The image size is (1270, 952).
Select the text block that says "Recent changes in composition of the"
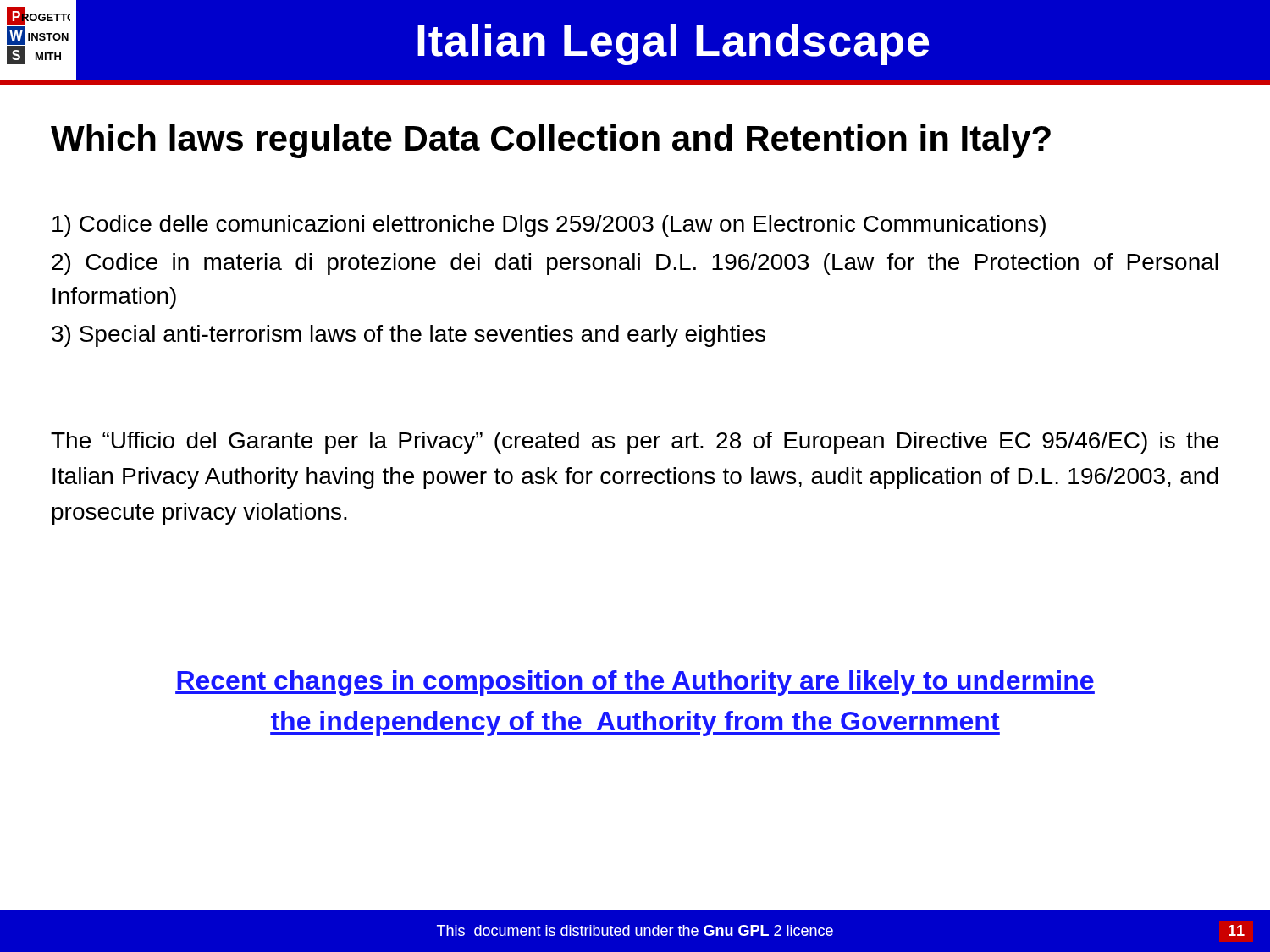click(635, 701)
